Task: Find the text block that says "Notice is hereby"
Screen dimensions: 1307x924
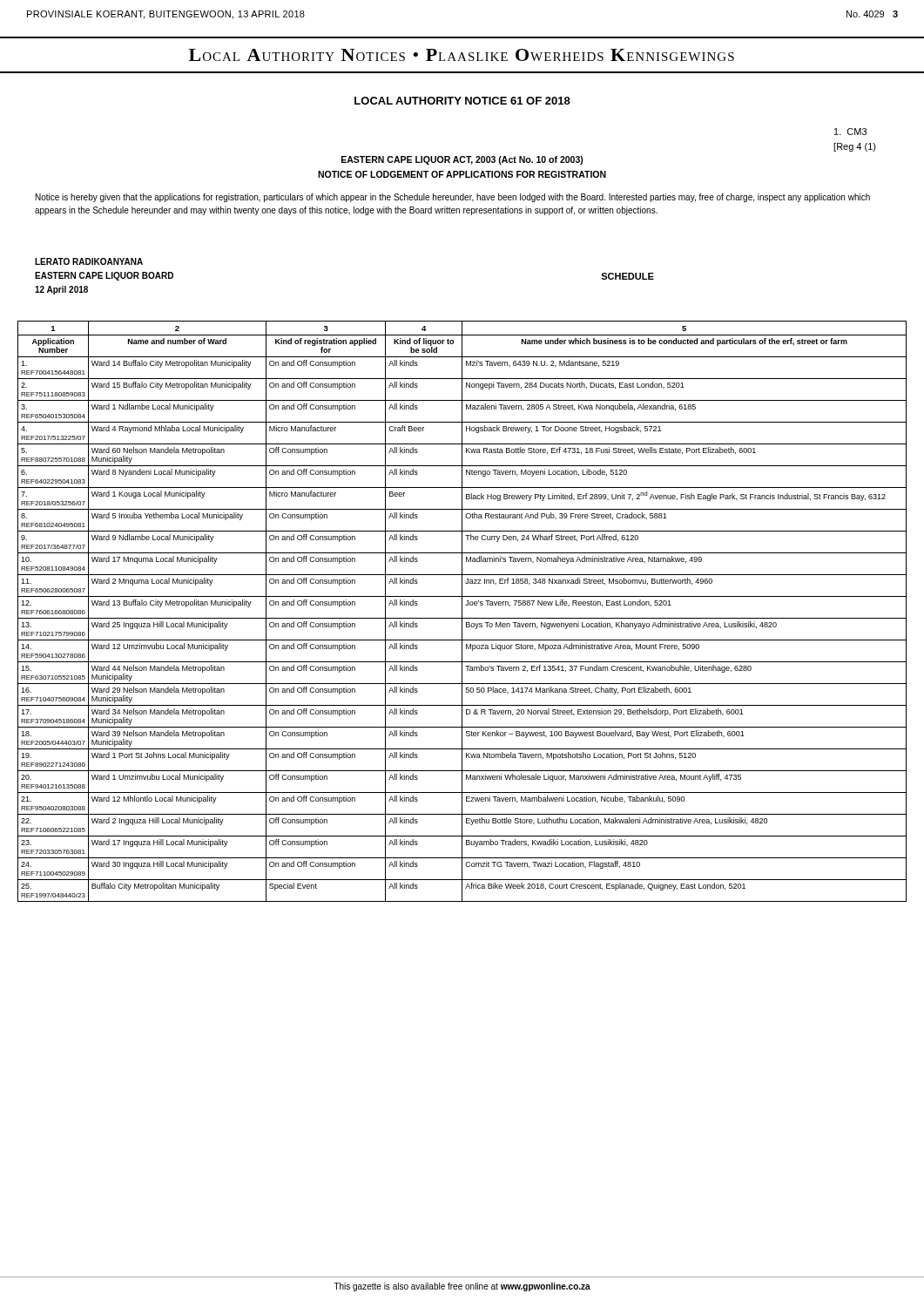Action: click(453, 204)
